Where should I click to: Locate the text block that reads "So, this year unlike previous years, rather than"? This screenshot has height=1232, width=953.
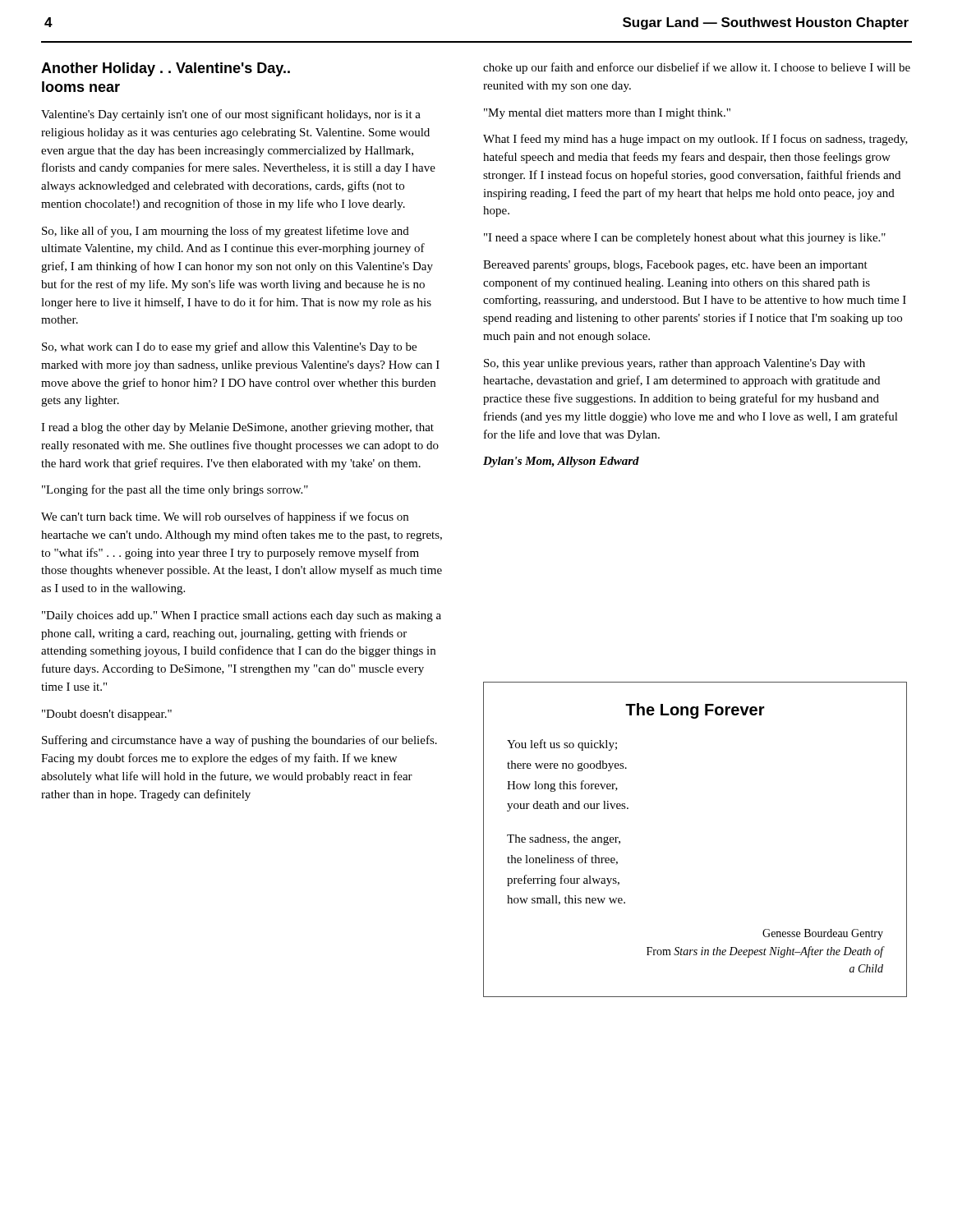point(690,398)
